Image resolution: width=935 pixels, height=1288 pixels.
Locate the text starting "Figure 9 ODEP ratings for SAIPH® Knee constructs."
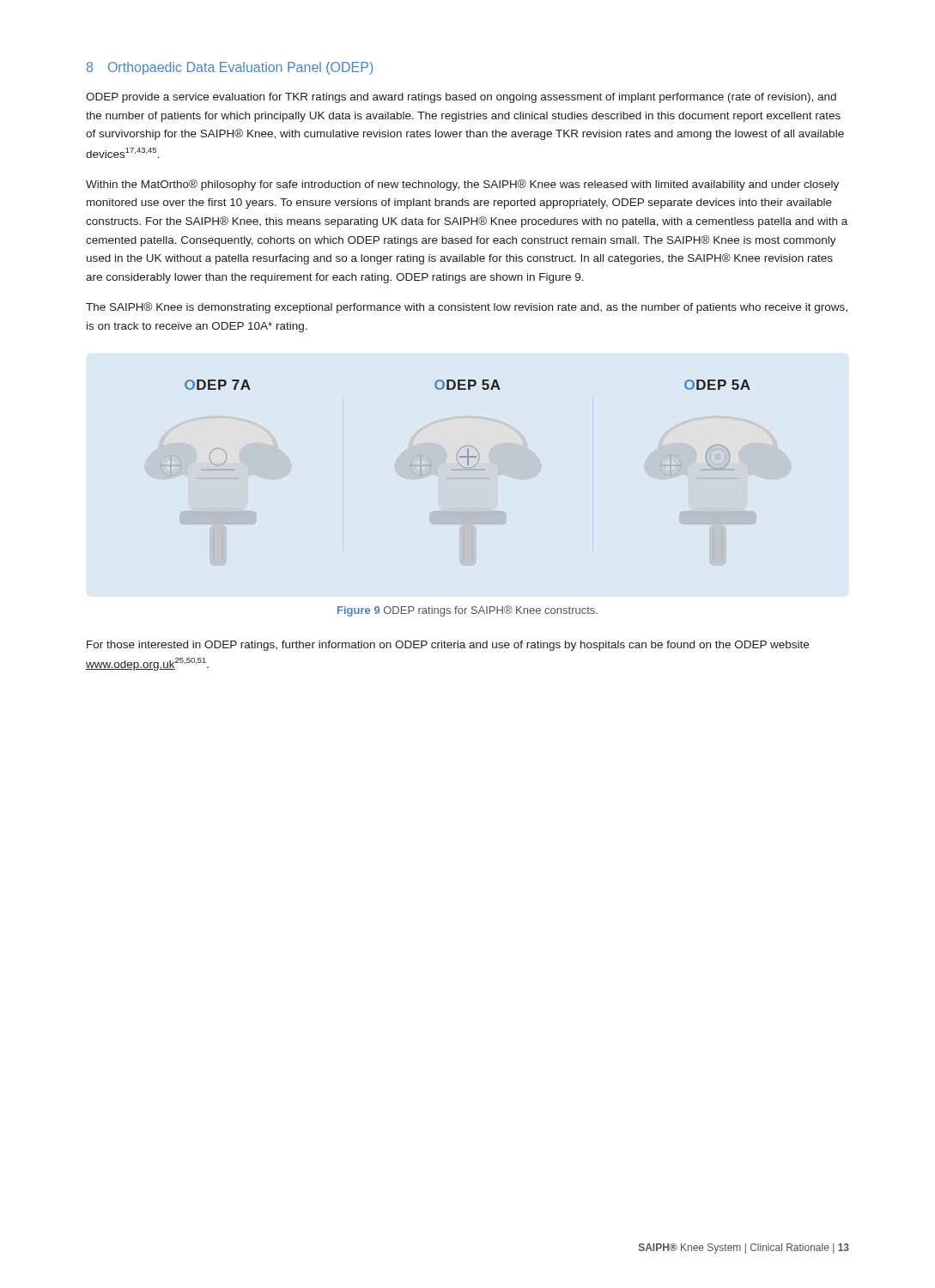[468, 610]
